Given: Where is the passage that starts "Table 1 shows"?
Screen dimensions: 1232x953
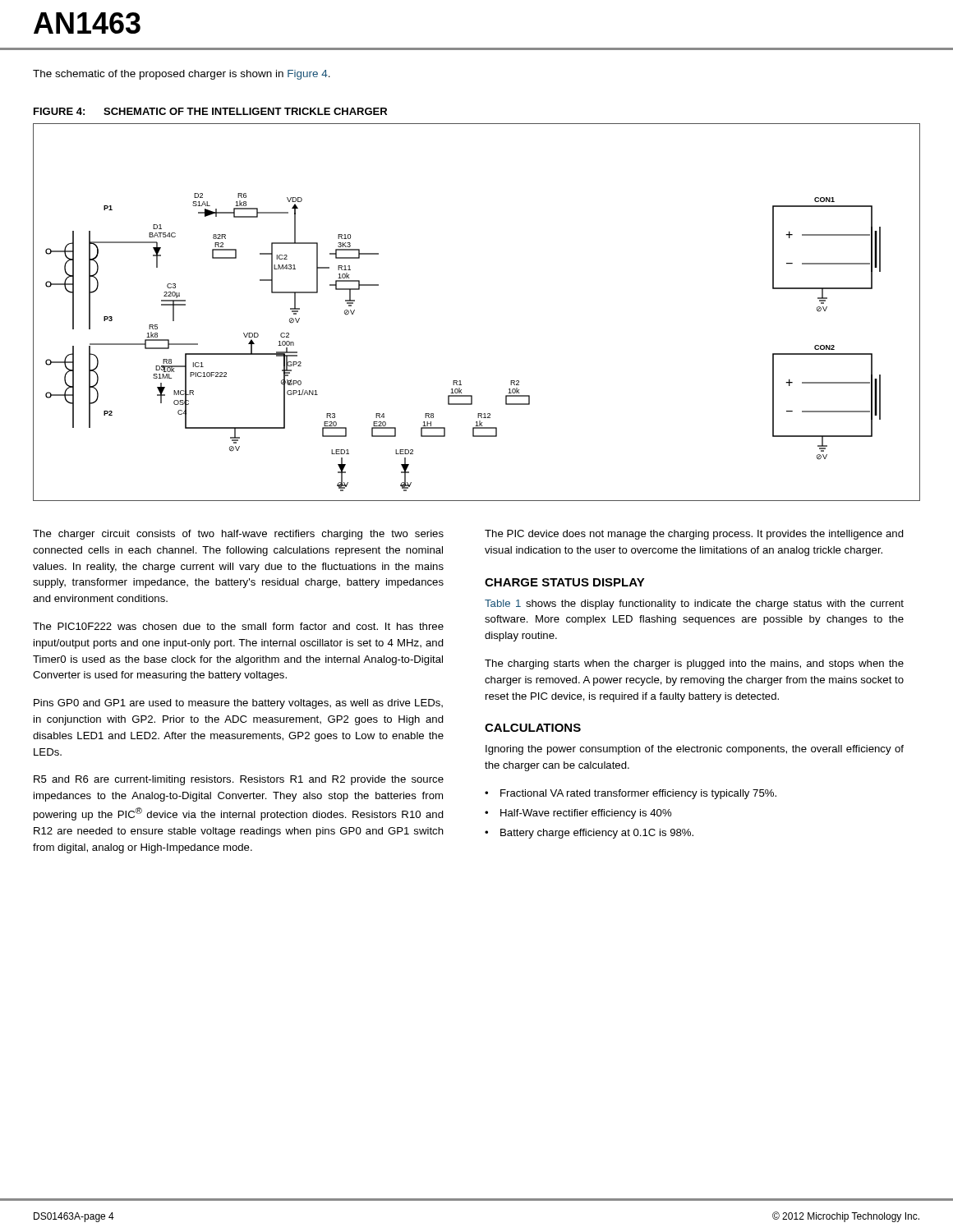Looking at the screenshot, I should 694,619.
